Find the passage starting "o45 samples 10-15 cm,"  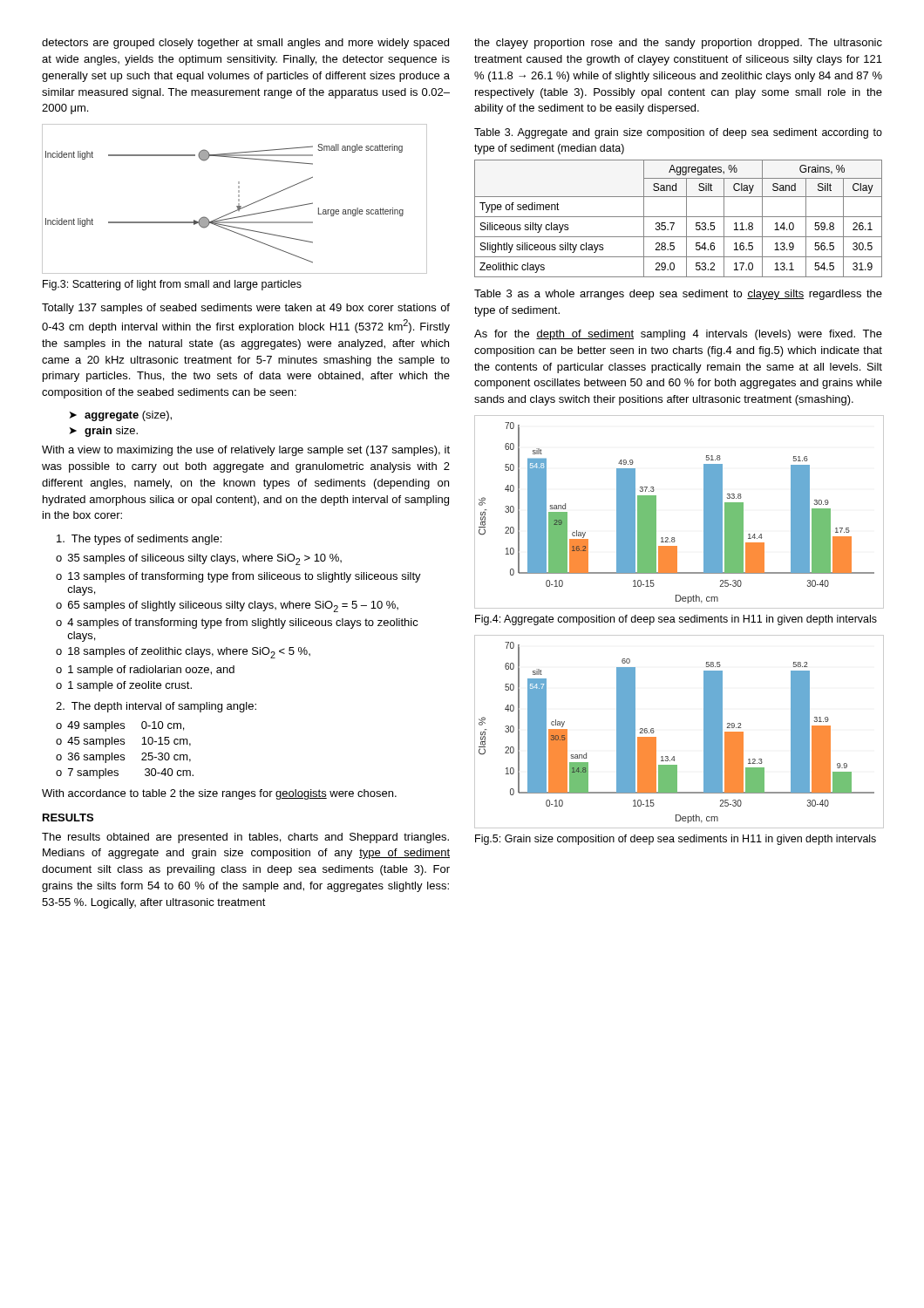point(124,741)
